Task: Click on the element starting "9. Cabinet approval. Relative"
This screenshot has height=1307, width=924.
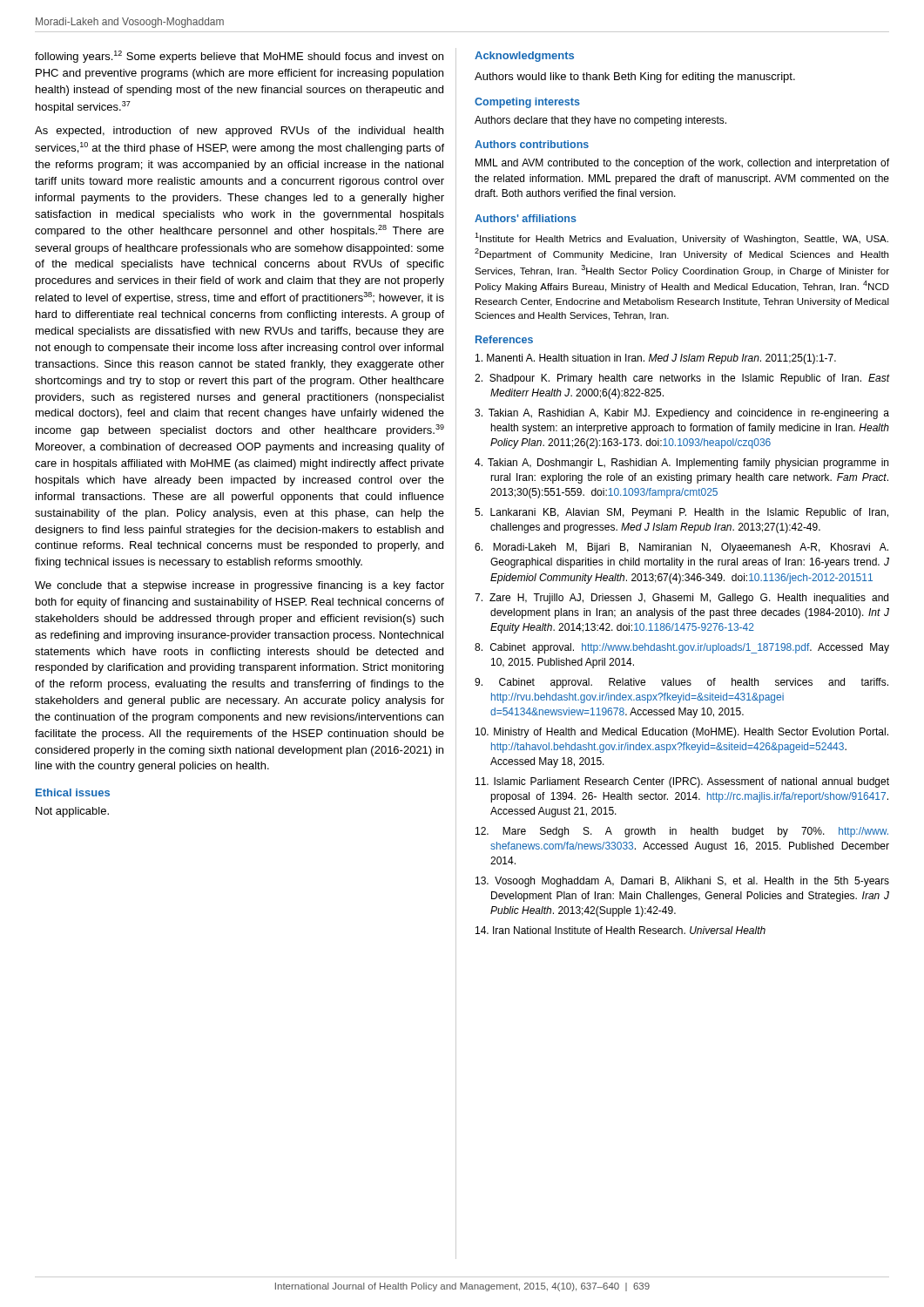Action: point(682,697)
